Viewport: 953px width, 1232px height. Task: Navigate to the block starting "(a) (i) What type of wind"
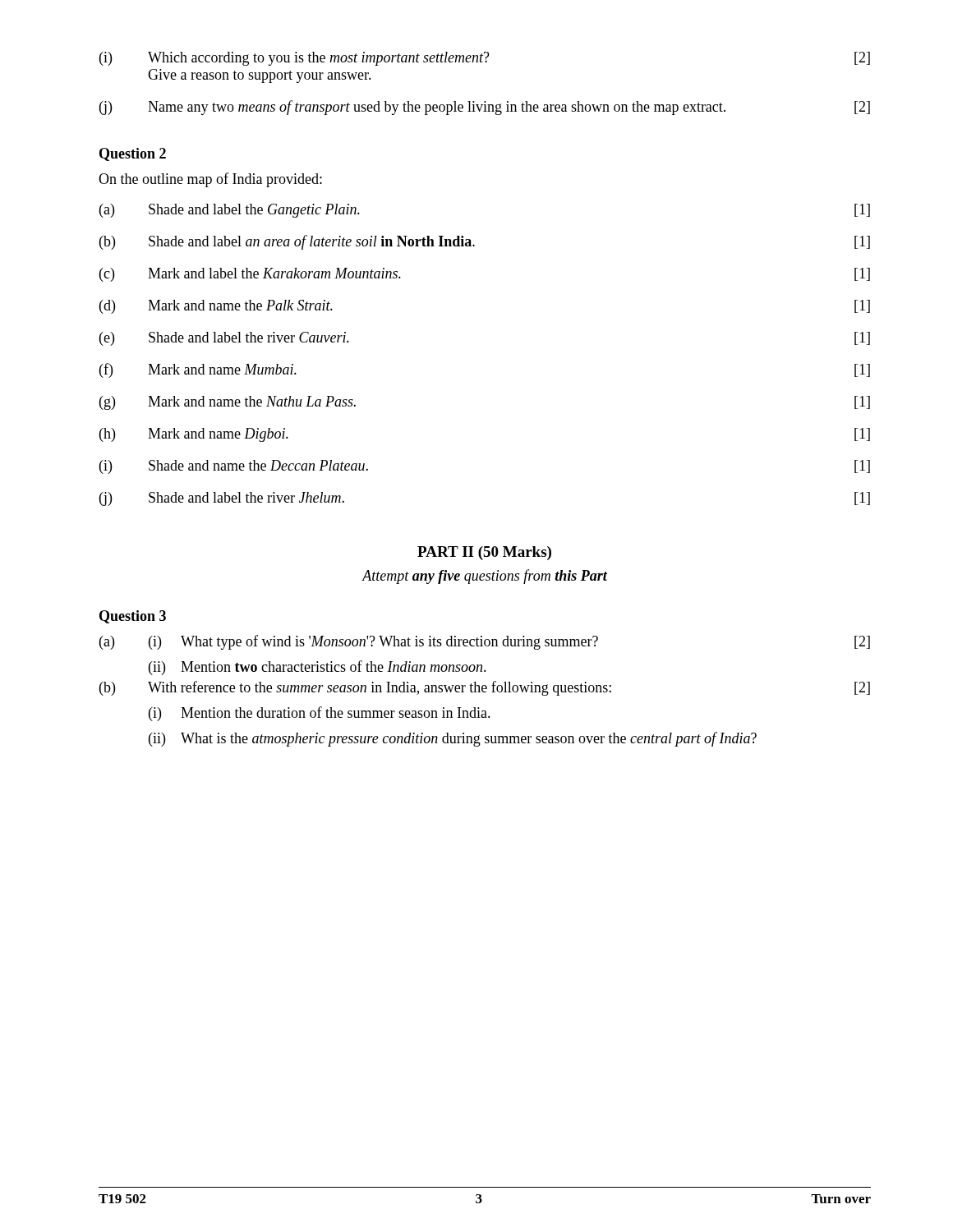[x=485, y=655]
